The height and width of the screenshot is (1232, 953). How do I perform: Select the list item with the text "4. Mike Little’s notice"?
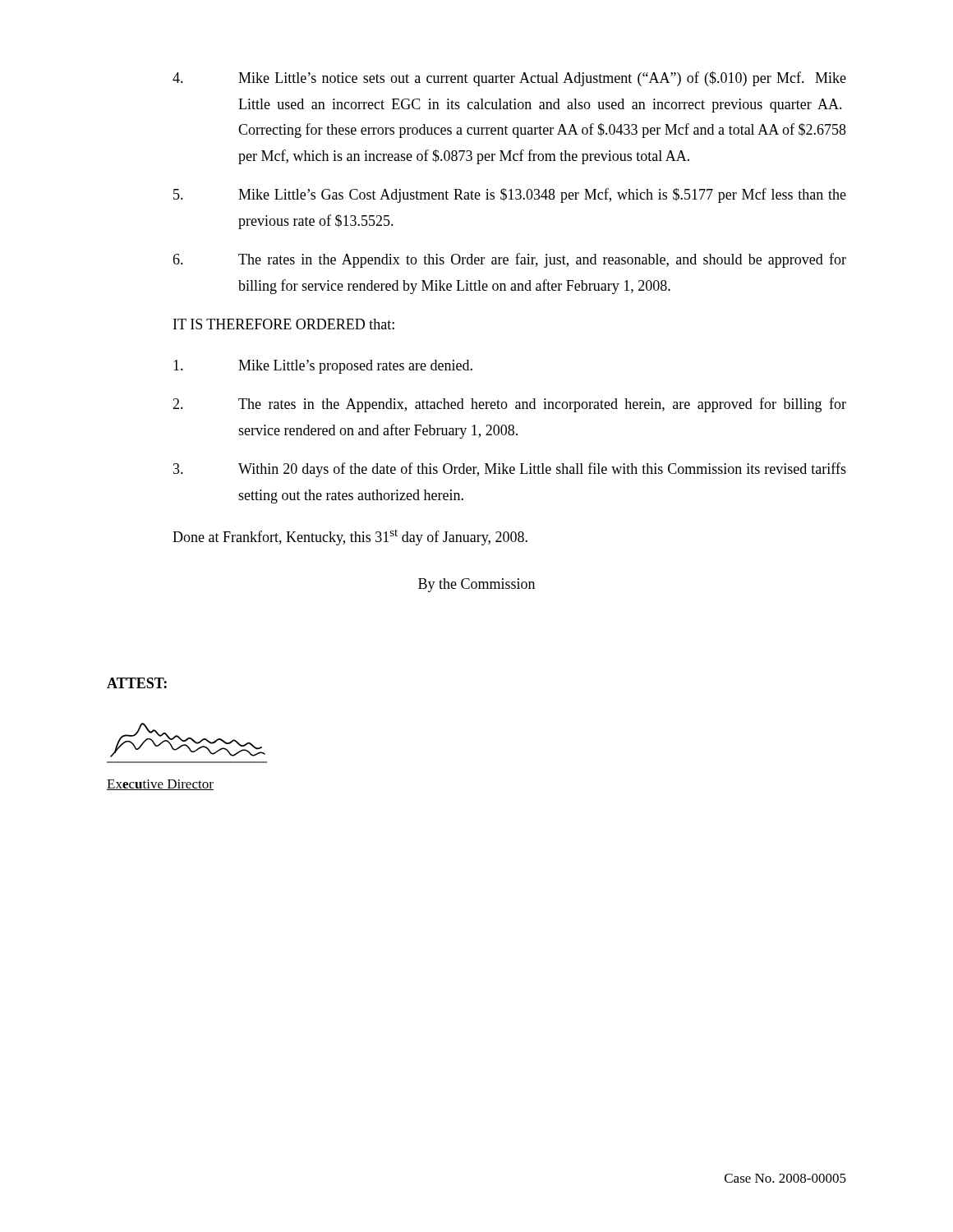(x=476, y=117)
